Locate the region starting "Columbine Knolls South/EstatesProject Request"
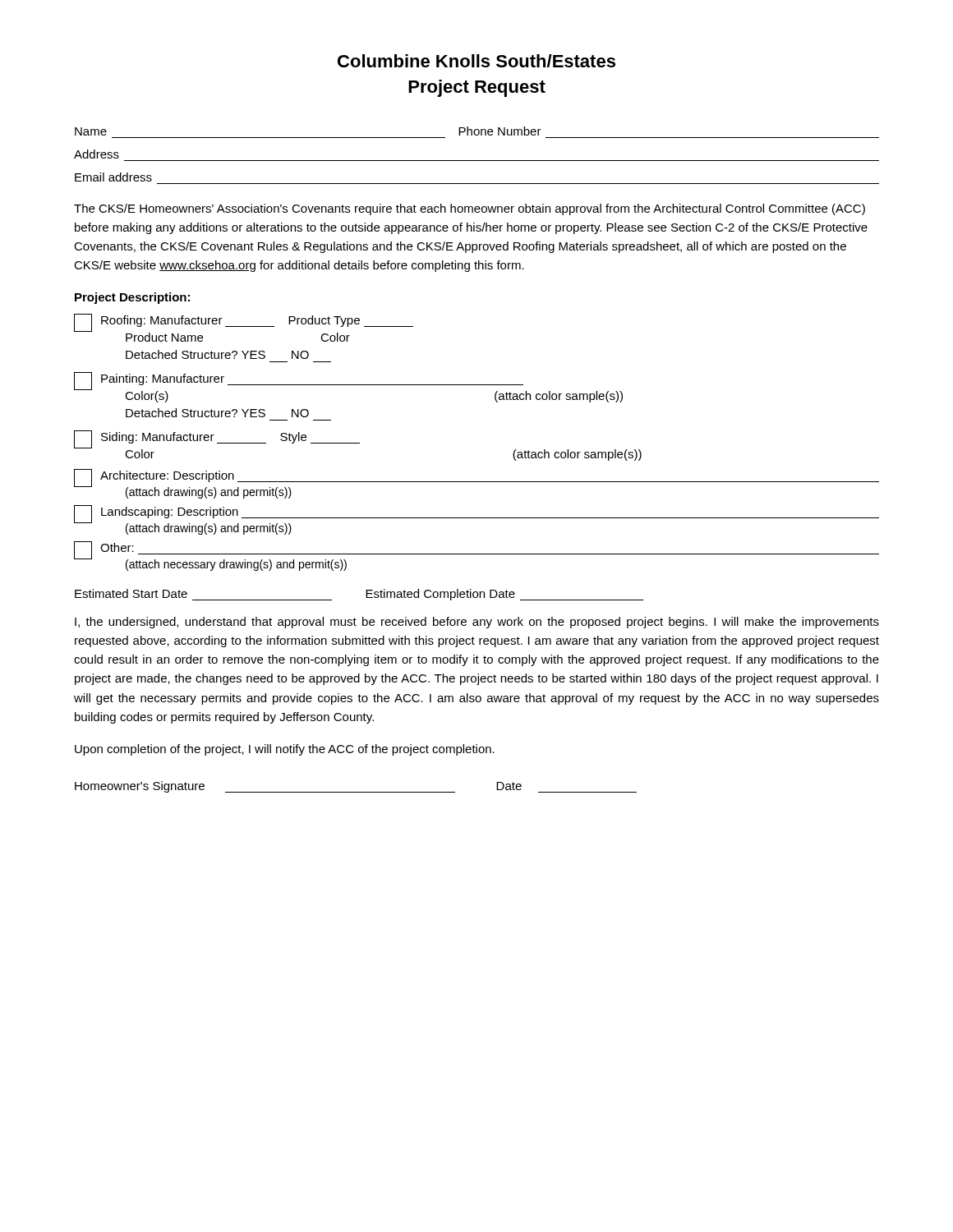This screenshot has height=1232, width=953. pos(476,75)
